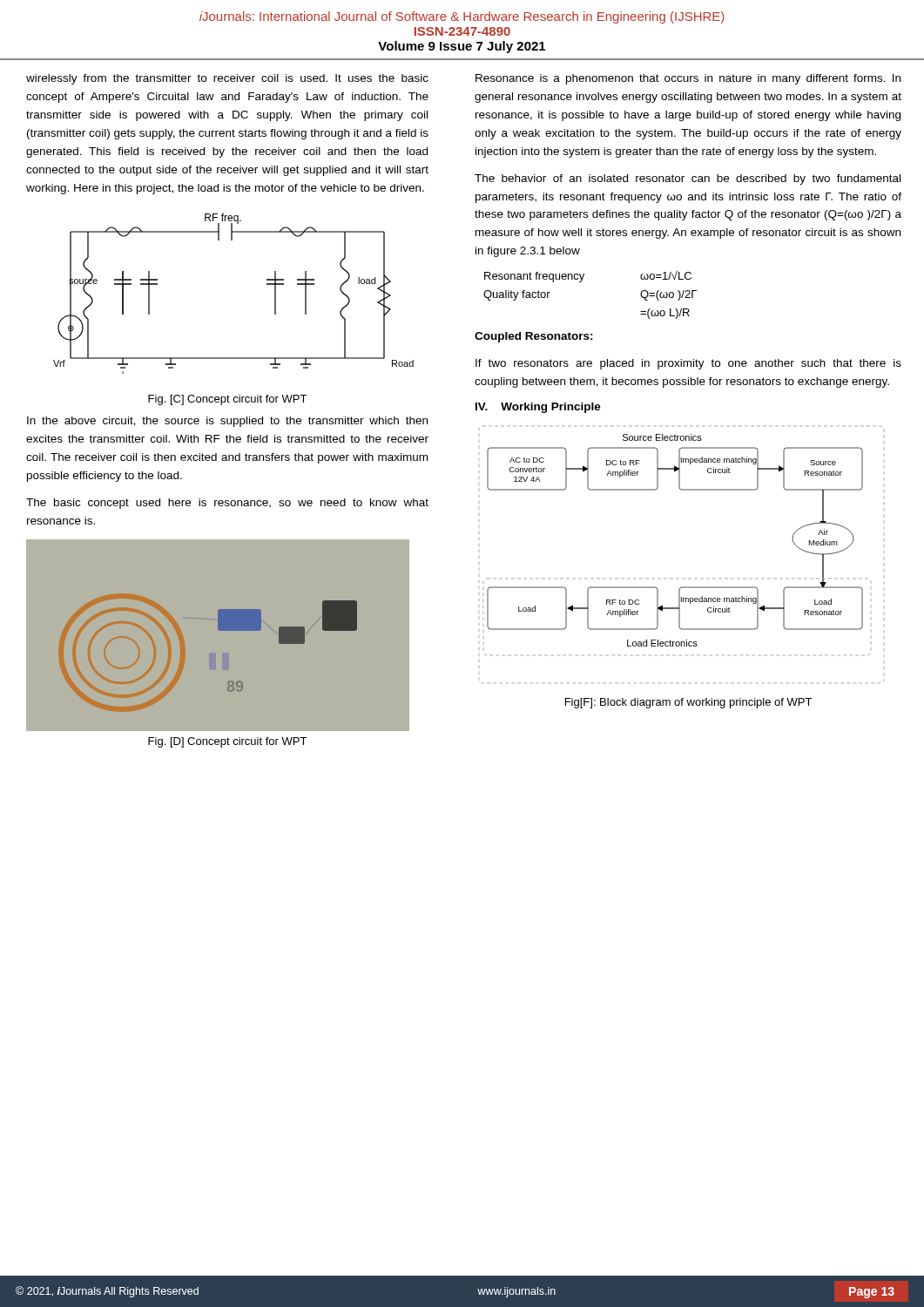924x1307 pixels.
Task: Locate the formula that says "Resonant frequency ωo=1/√LC"
Action: [x=692, y=294]
